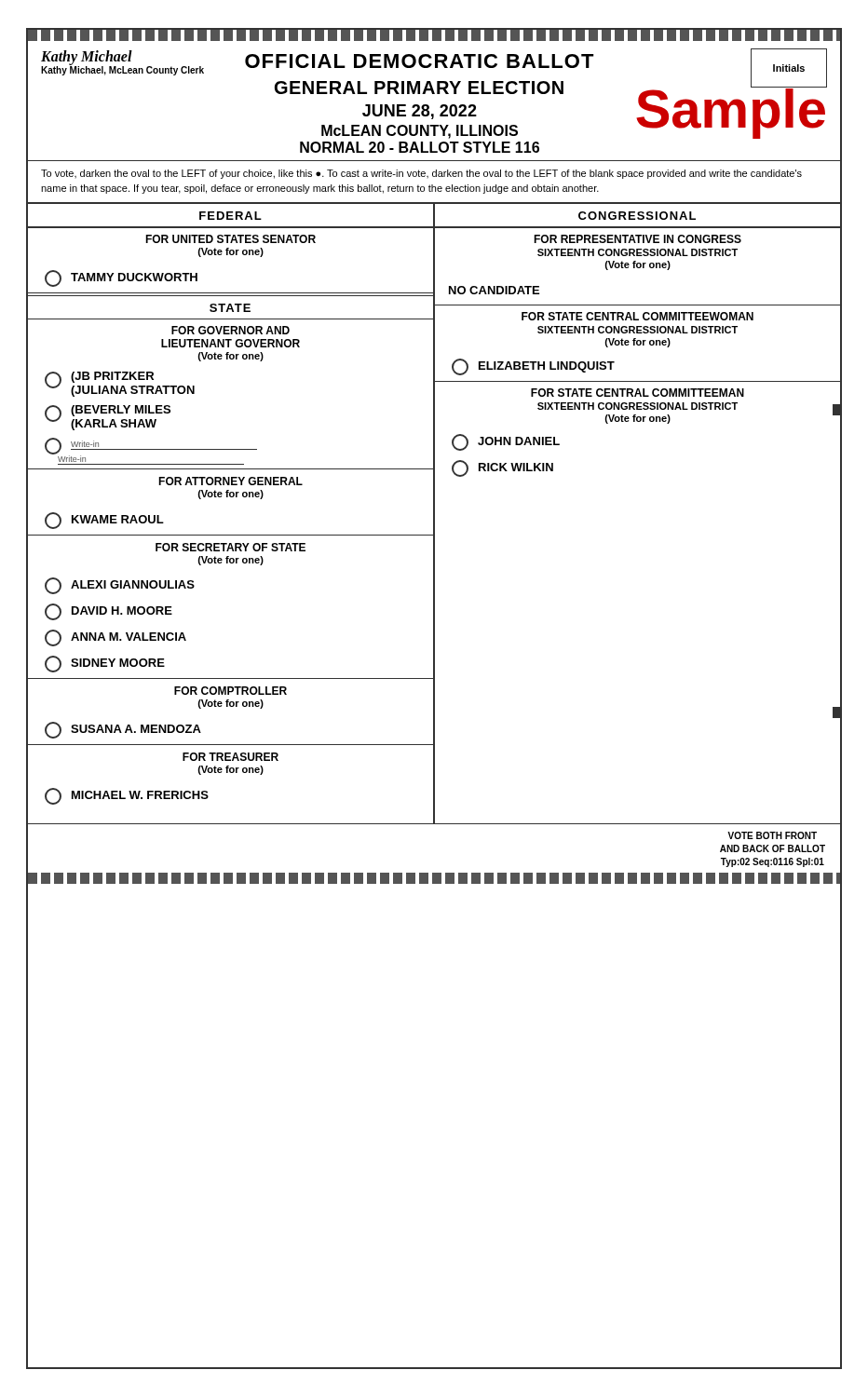This screenshot has width=868, height=1397.
Task: Locate the text "ANNA M. VALENCIA"
Action: coord(116,638)
